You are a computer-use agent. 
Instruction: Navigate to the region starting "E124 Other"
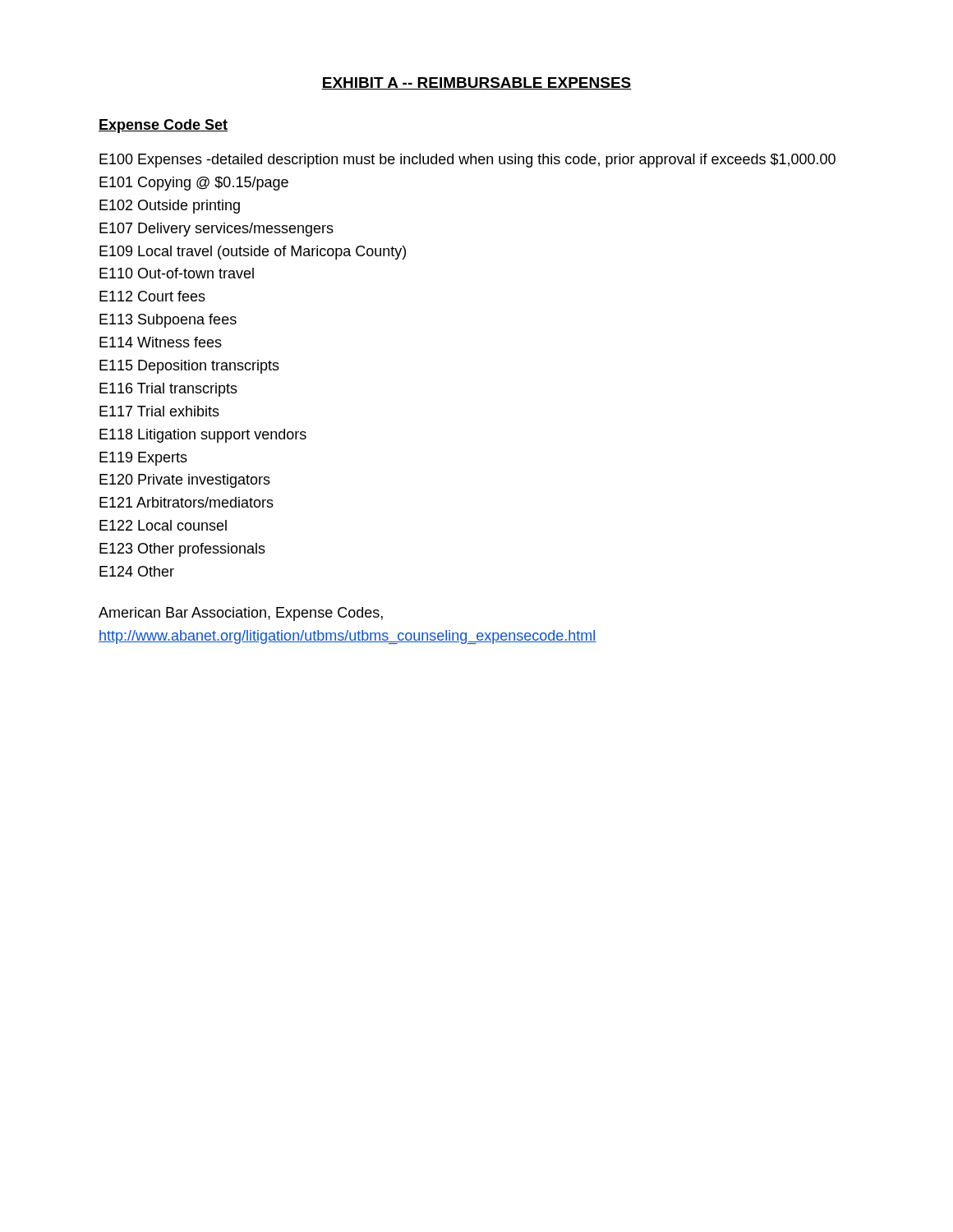click(x=136, y=572)
